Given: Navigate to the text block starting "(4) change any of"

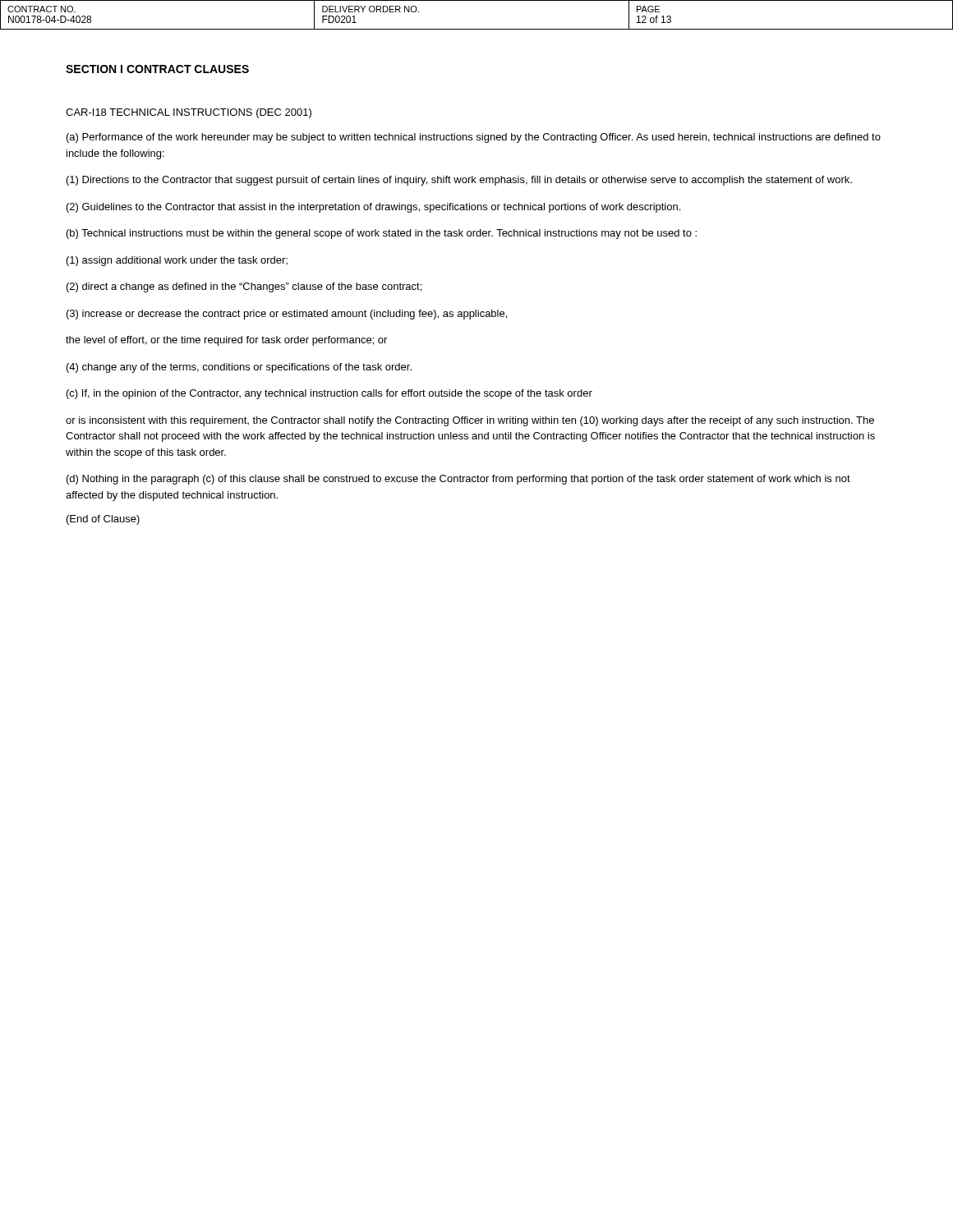Looking at the screenshot, I should click(x=239, y=368).
